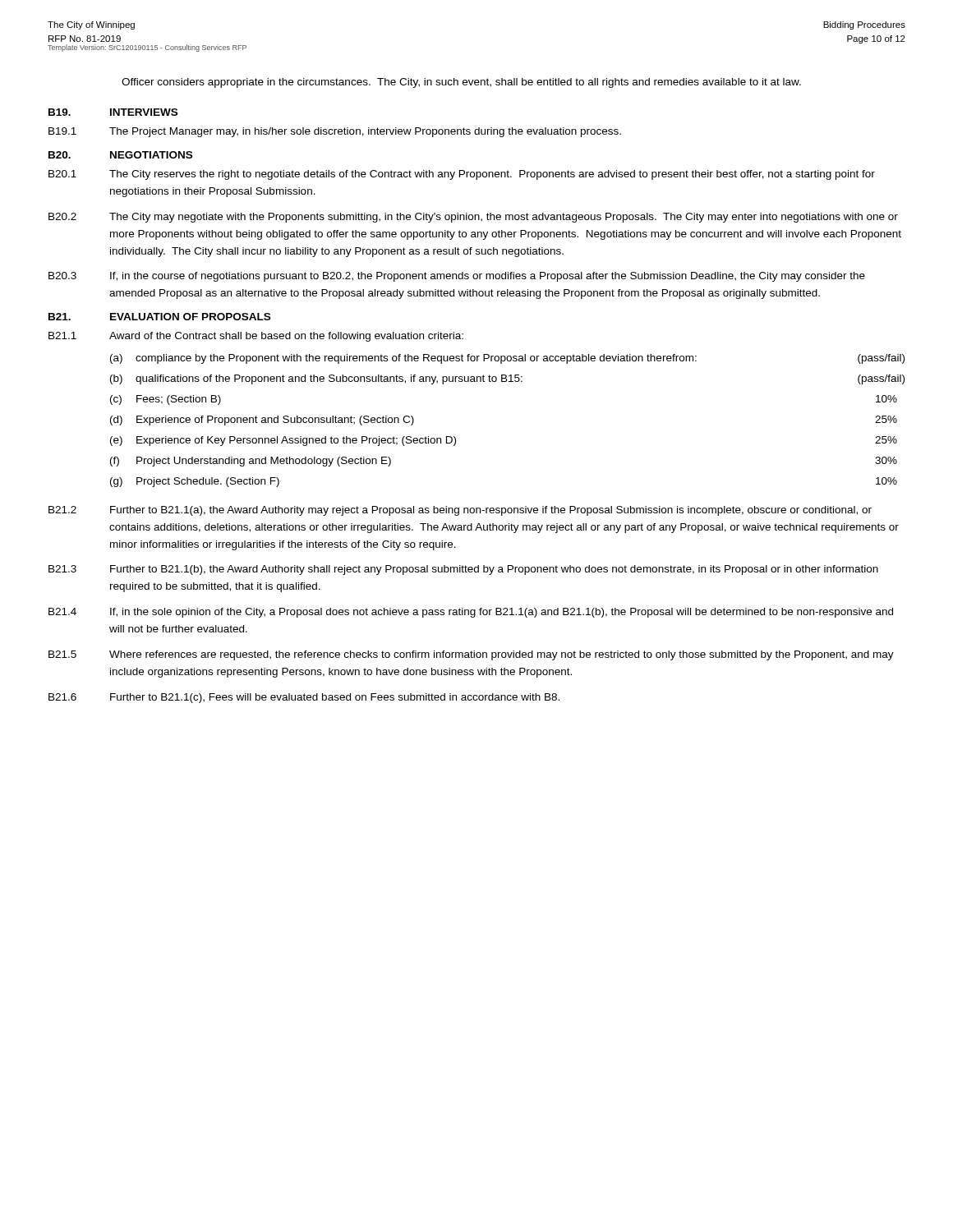The image size is (953, 1232).
Task: Click the passage that begins "B20.3 If, in the course of negotiations"
Action: tap(476, 285)
